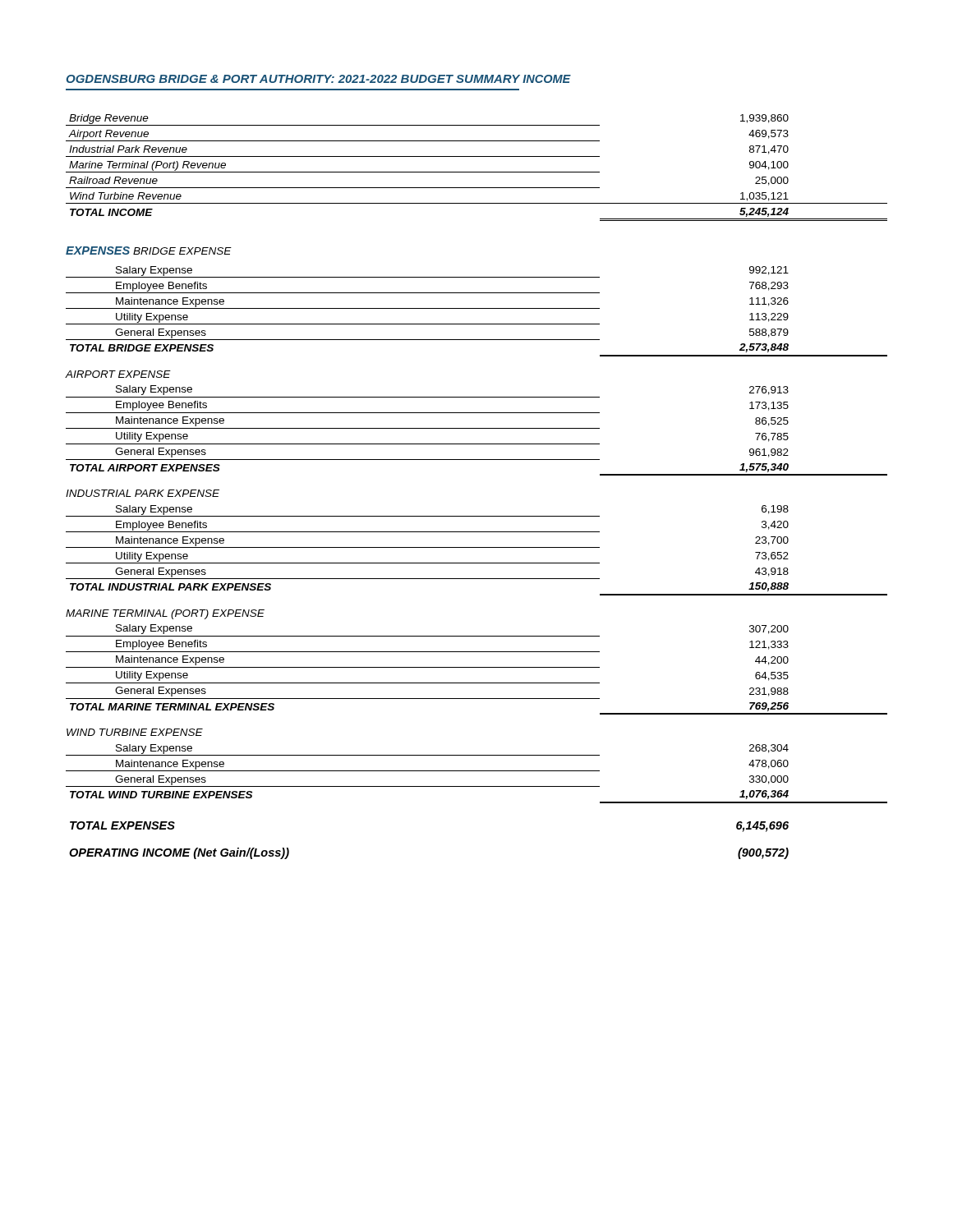This screenshot has width=953, height=1232.
Task: Find the region starting "WIND TURBINE EXPENSE"
Action: point(134,732)
